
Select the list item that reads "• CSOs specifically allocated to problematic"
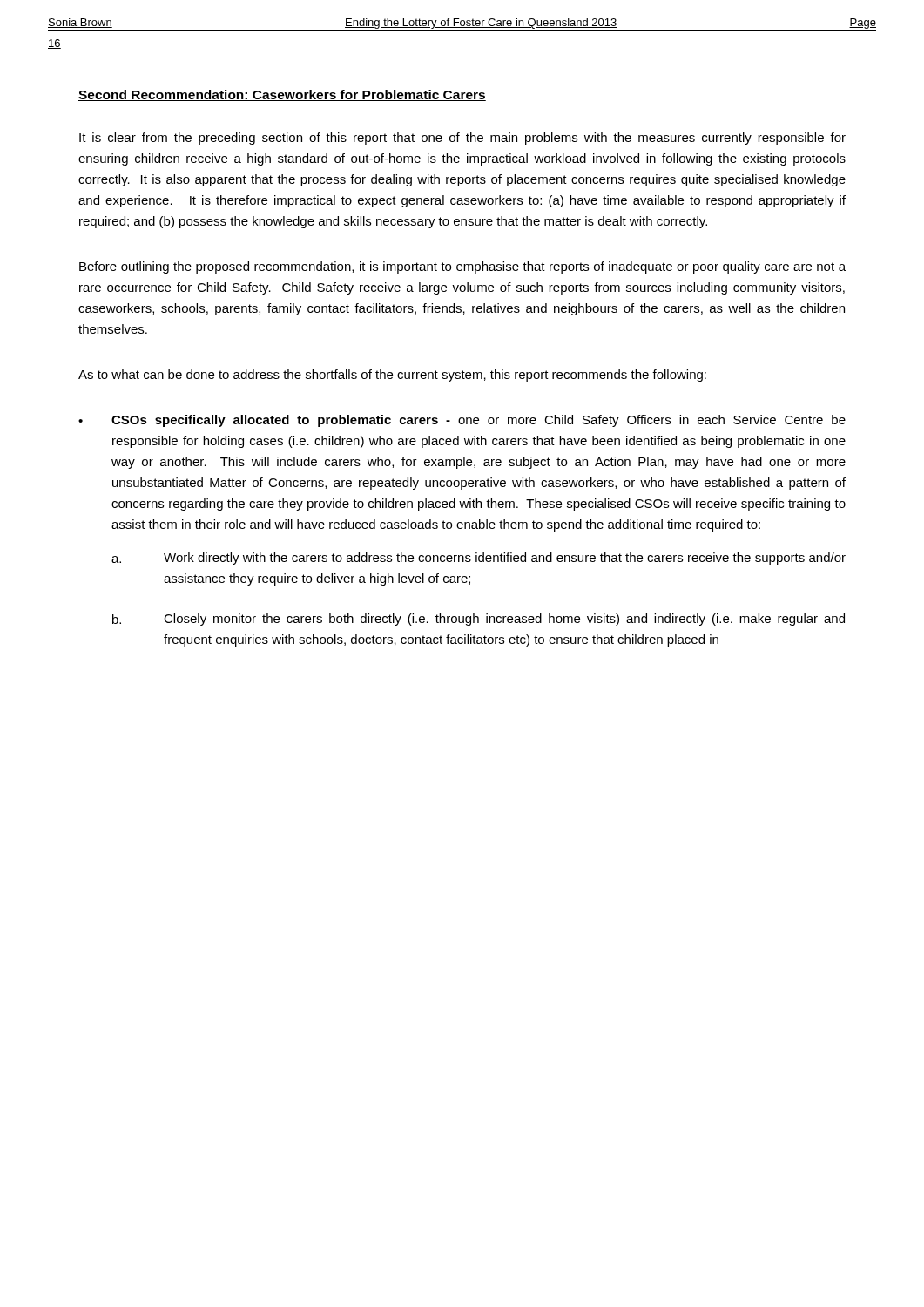tap(462, 539)
